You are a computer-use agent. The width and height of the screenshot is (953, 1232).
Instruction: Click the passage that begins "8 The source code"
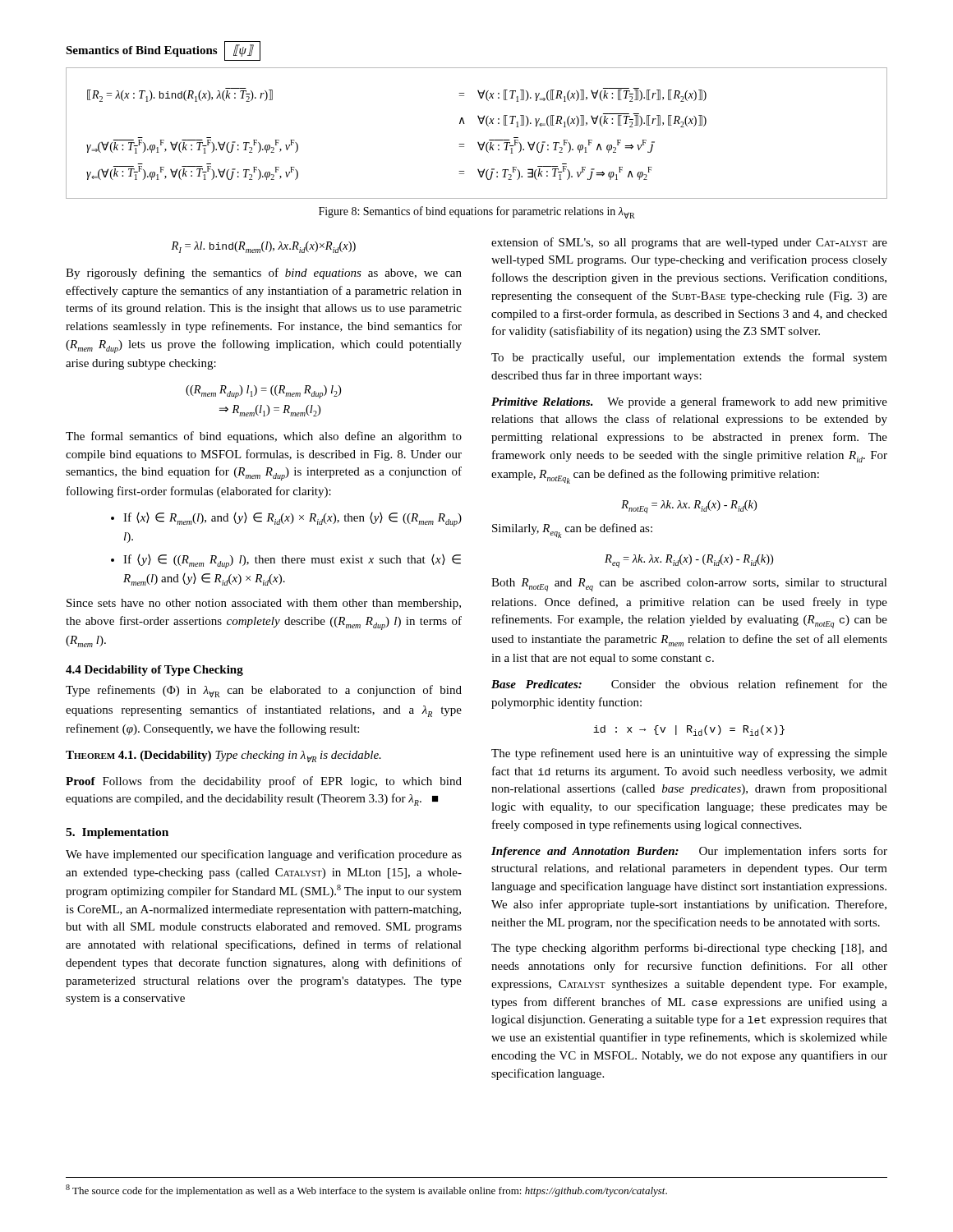tap(367, 1190)
